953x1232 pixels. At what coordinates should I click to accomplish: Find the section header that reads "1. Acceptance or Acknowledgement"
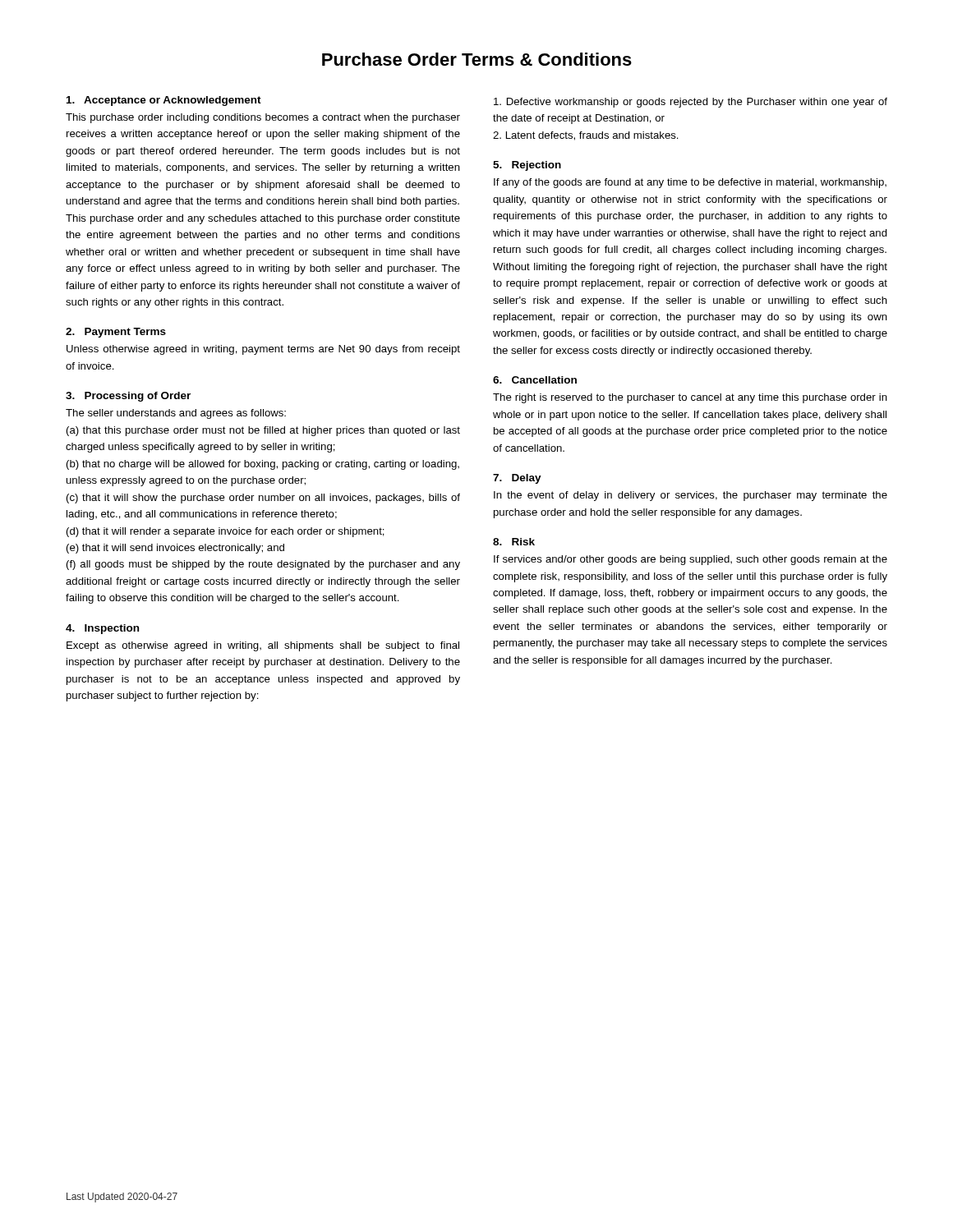[163, 100]
